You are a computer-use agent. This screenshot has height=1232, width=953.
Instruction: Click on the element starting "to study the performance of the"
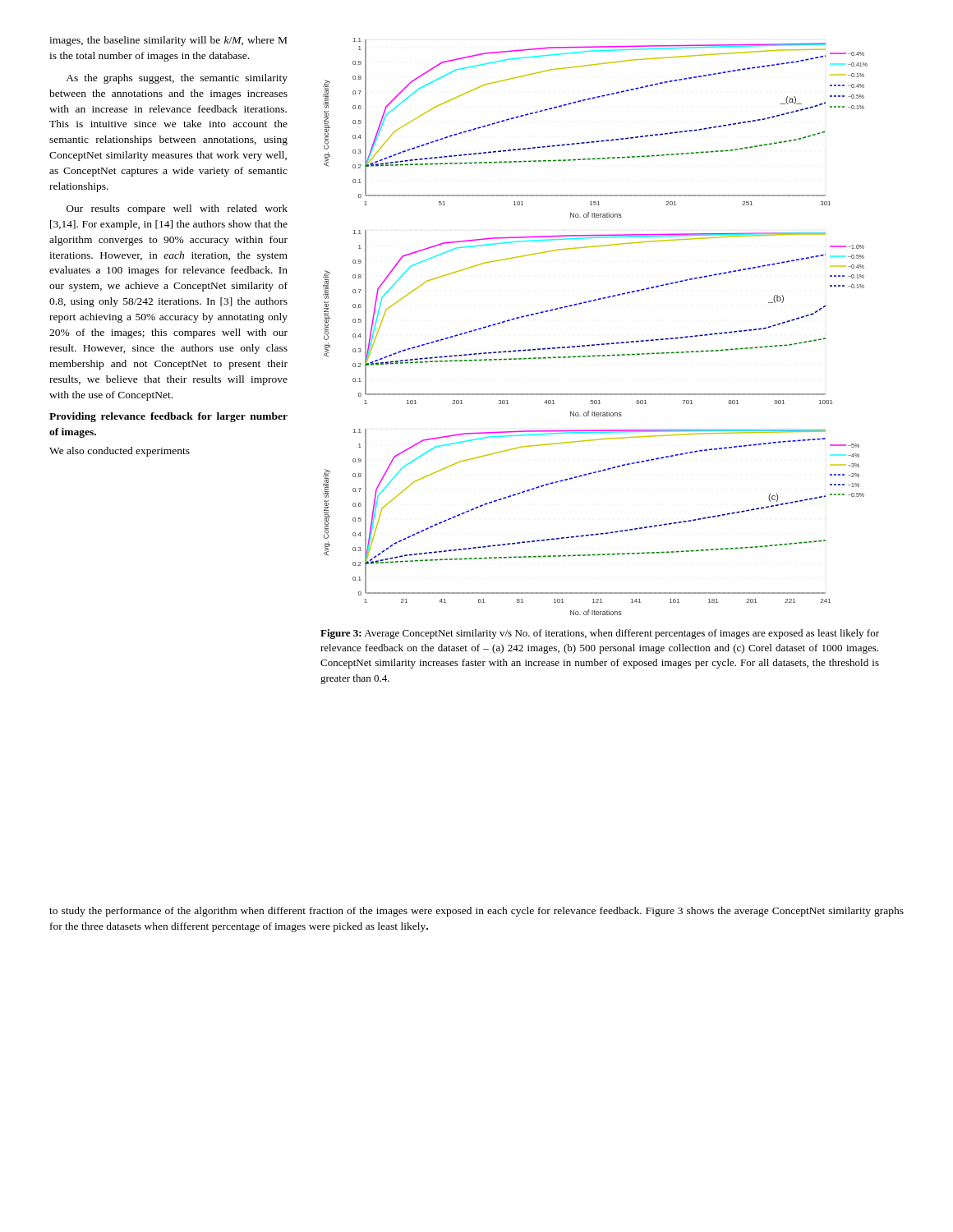476,919
